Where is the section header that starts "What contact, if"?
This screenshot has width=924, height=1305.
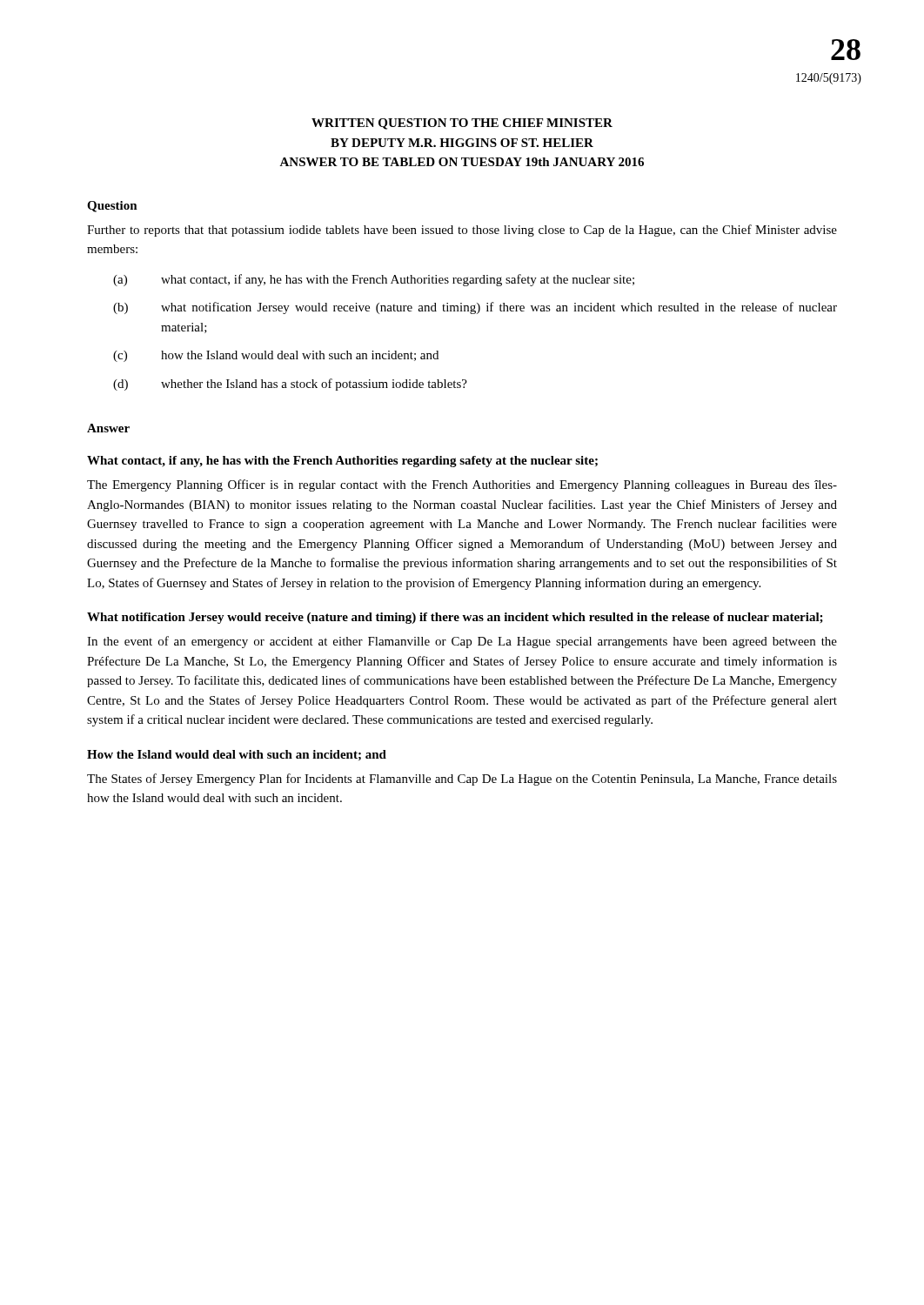click(x=343, y=460)
